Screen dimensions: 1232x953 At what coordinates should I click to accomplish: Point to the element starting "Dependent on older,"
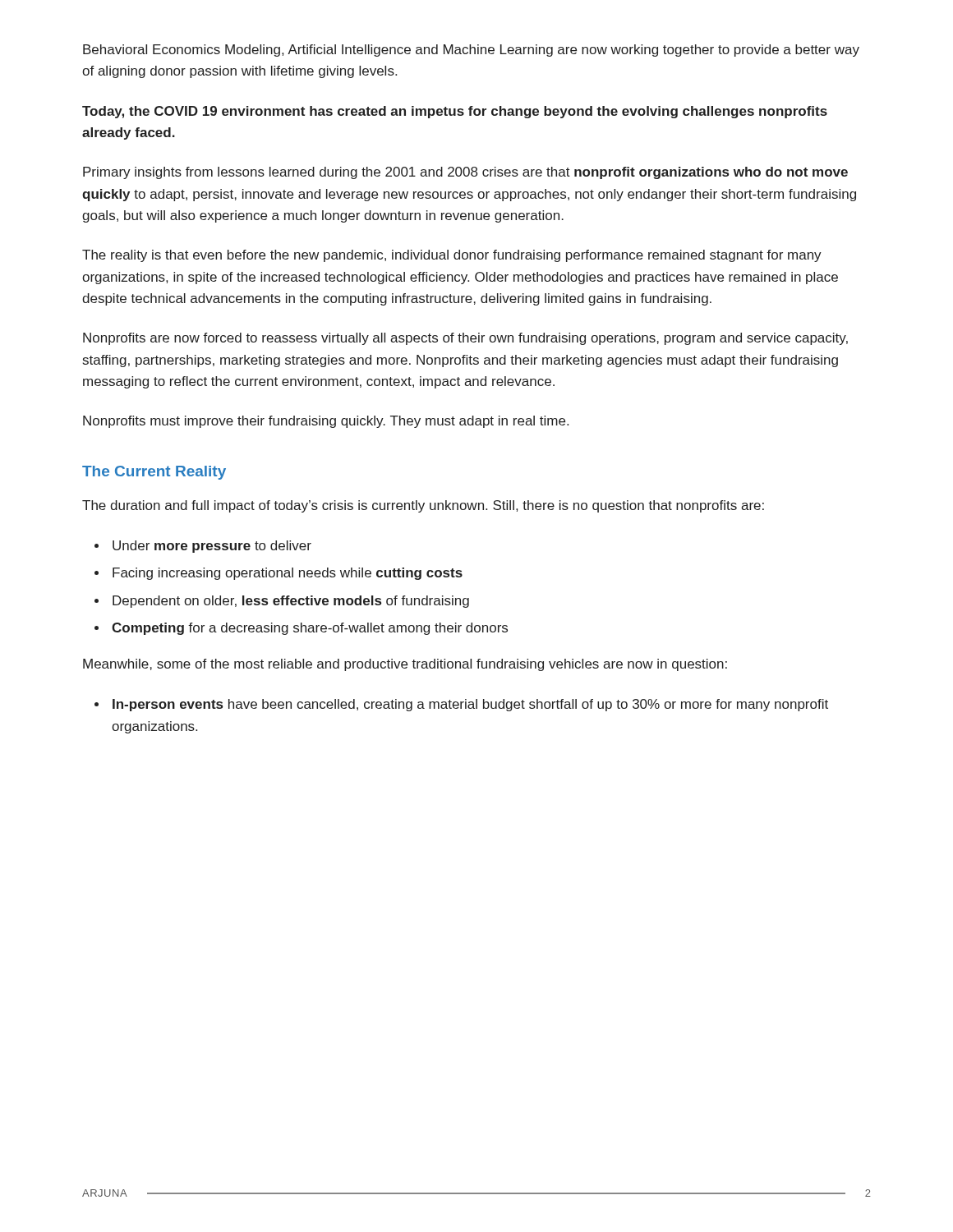[x=291, y=600]
